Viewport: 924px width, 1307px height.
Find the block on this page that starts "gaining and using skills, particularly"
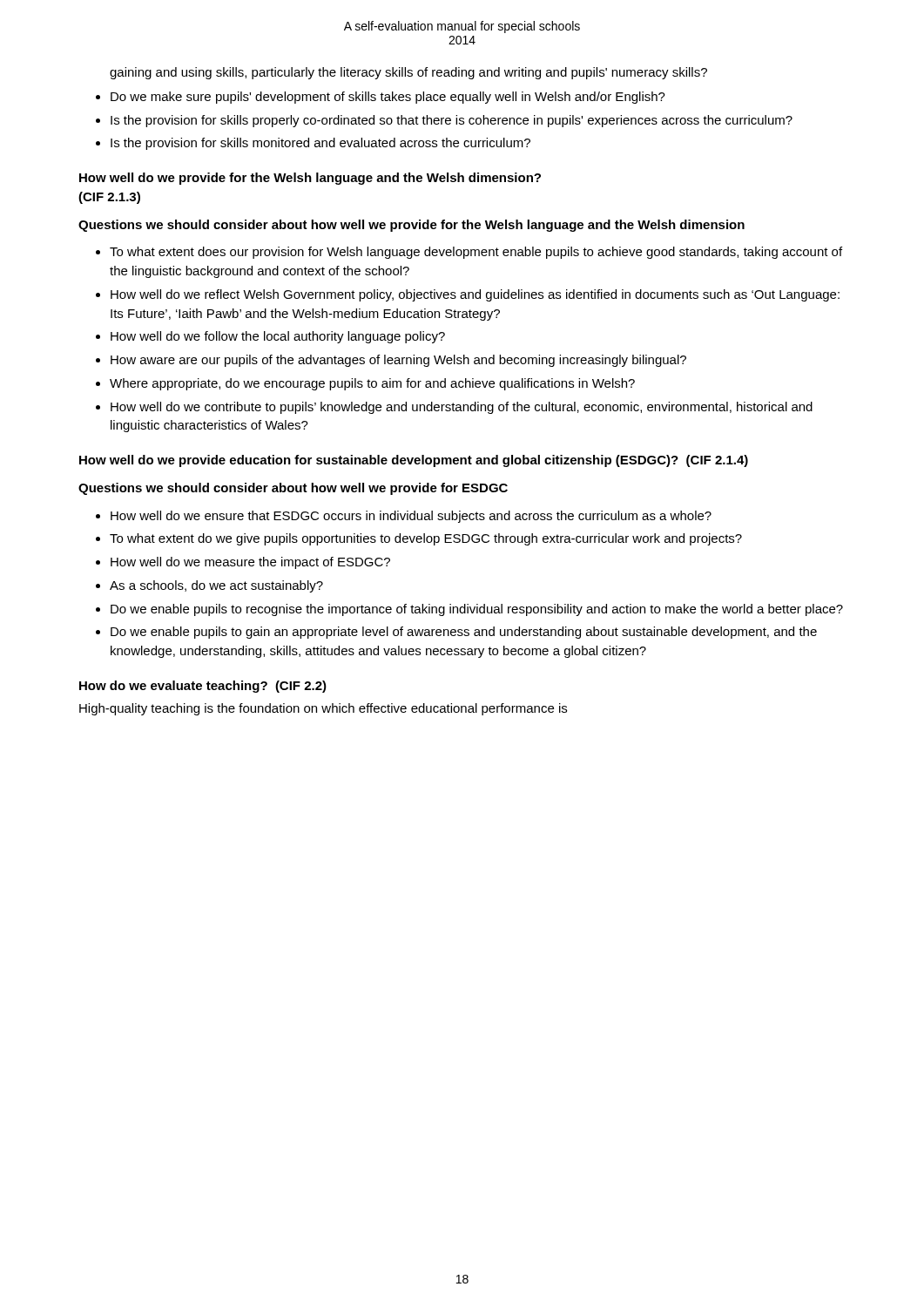pos(409,72)
